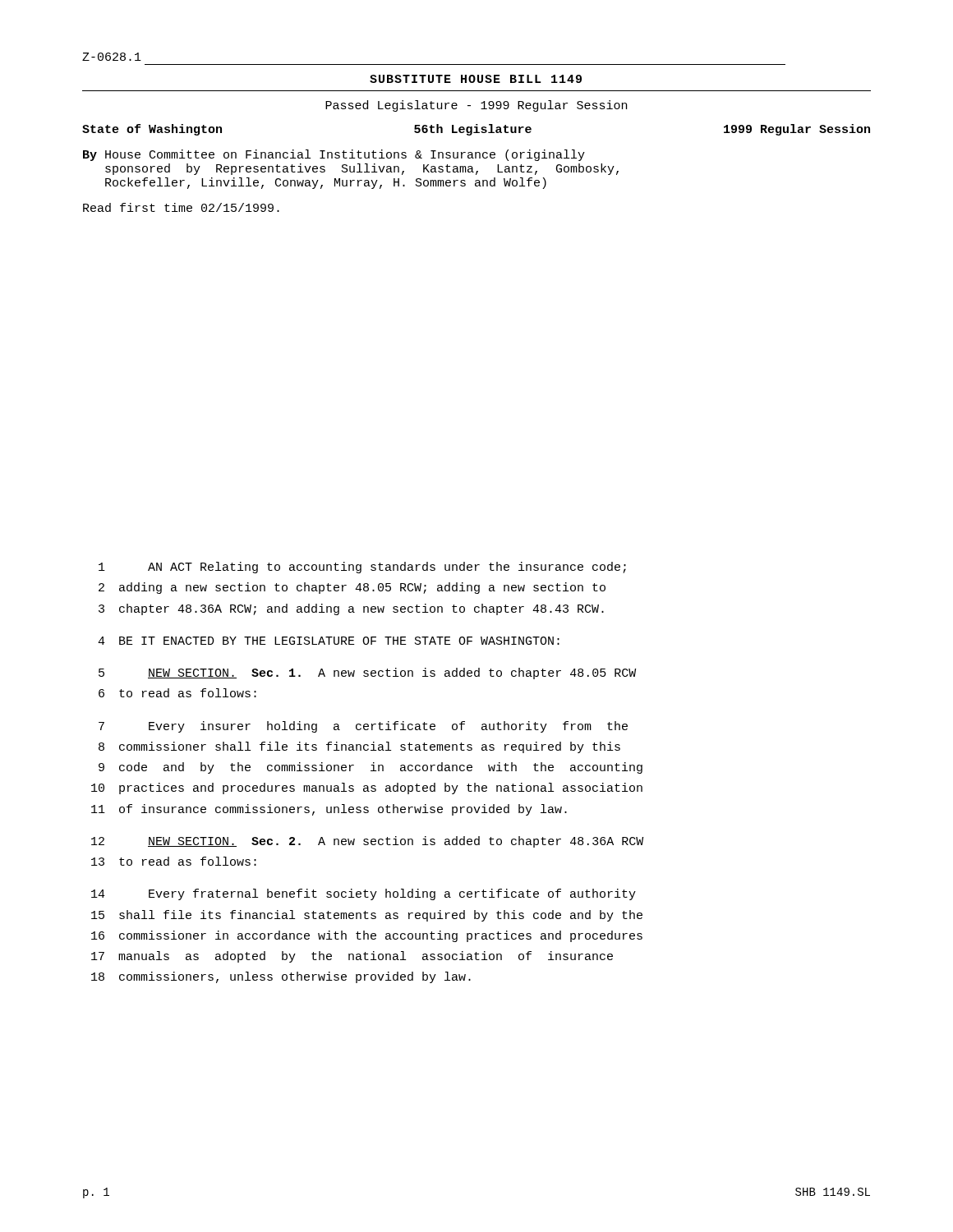Locate the text block starting "14 Every fraternal benefit society holding"

coord(476,895)
